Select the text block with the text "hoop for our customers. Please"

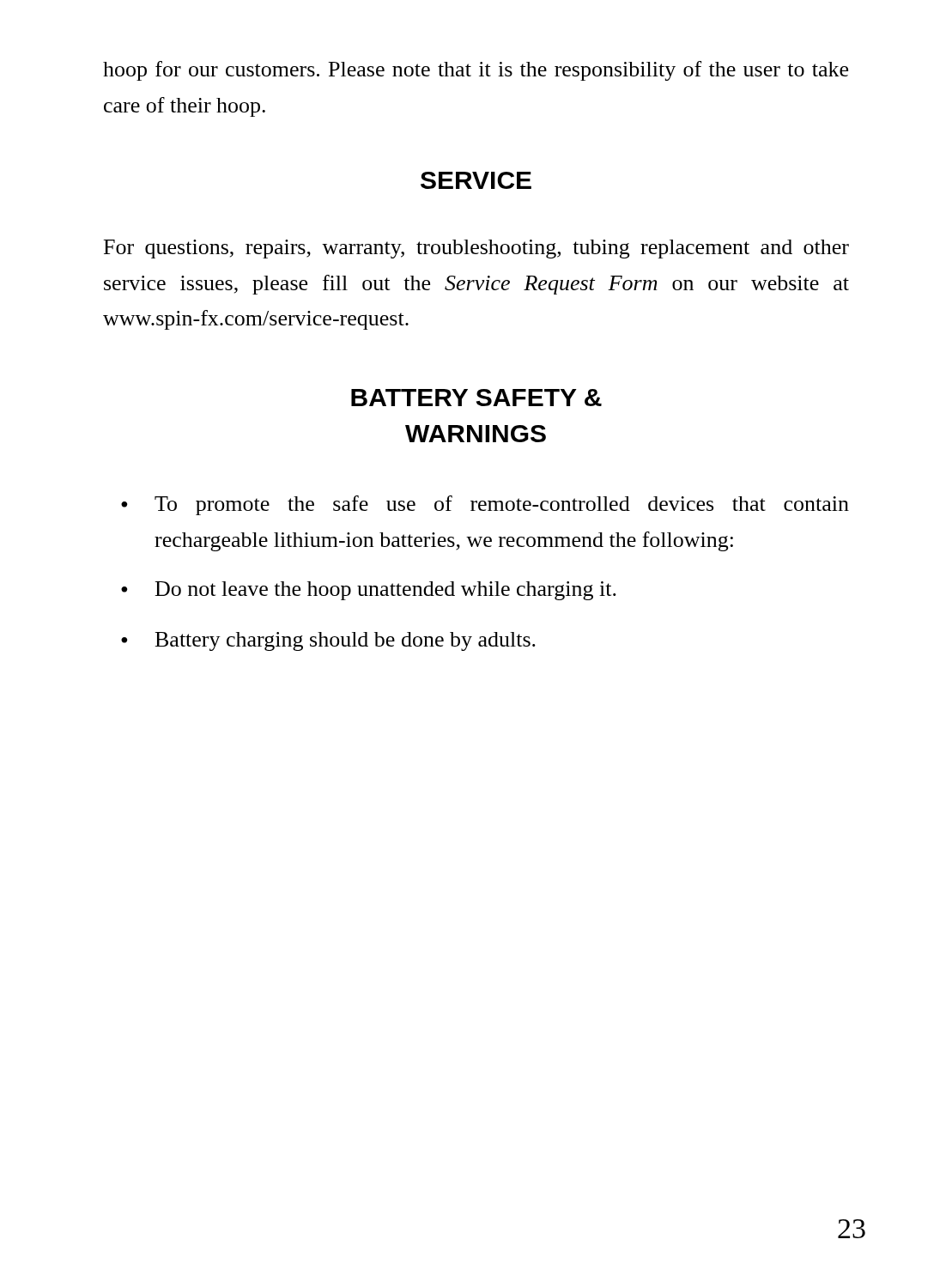[476, 87]
